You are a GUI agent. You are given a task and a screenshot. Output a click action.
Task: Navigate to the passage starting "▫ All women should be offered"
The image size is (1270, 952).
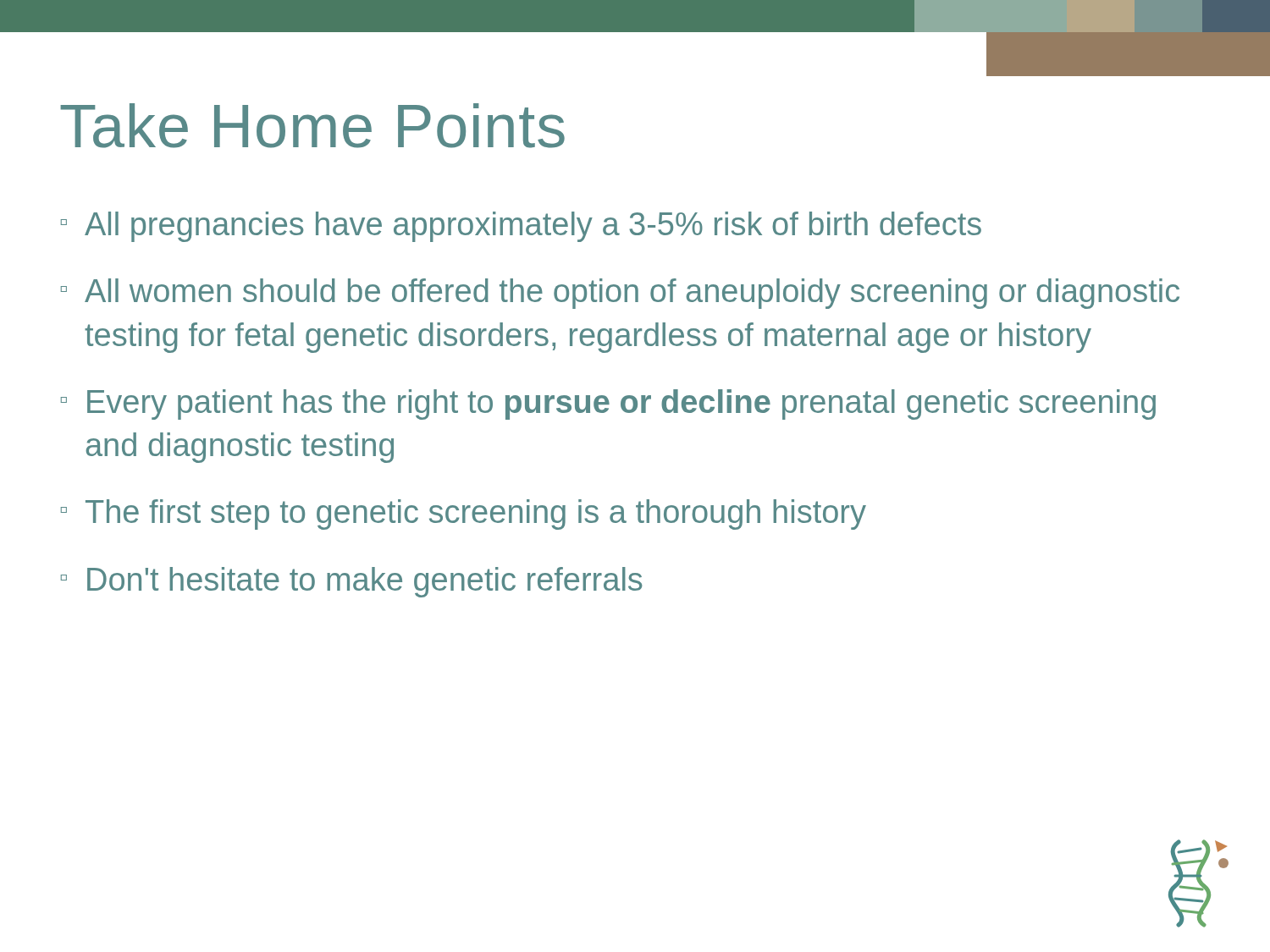pyautogui.click(x=635, y=314)
